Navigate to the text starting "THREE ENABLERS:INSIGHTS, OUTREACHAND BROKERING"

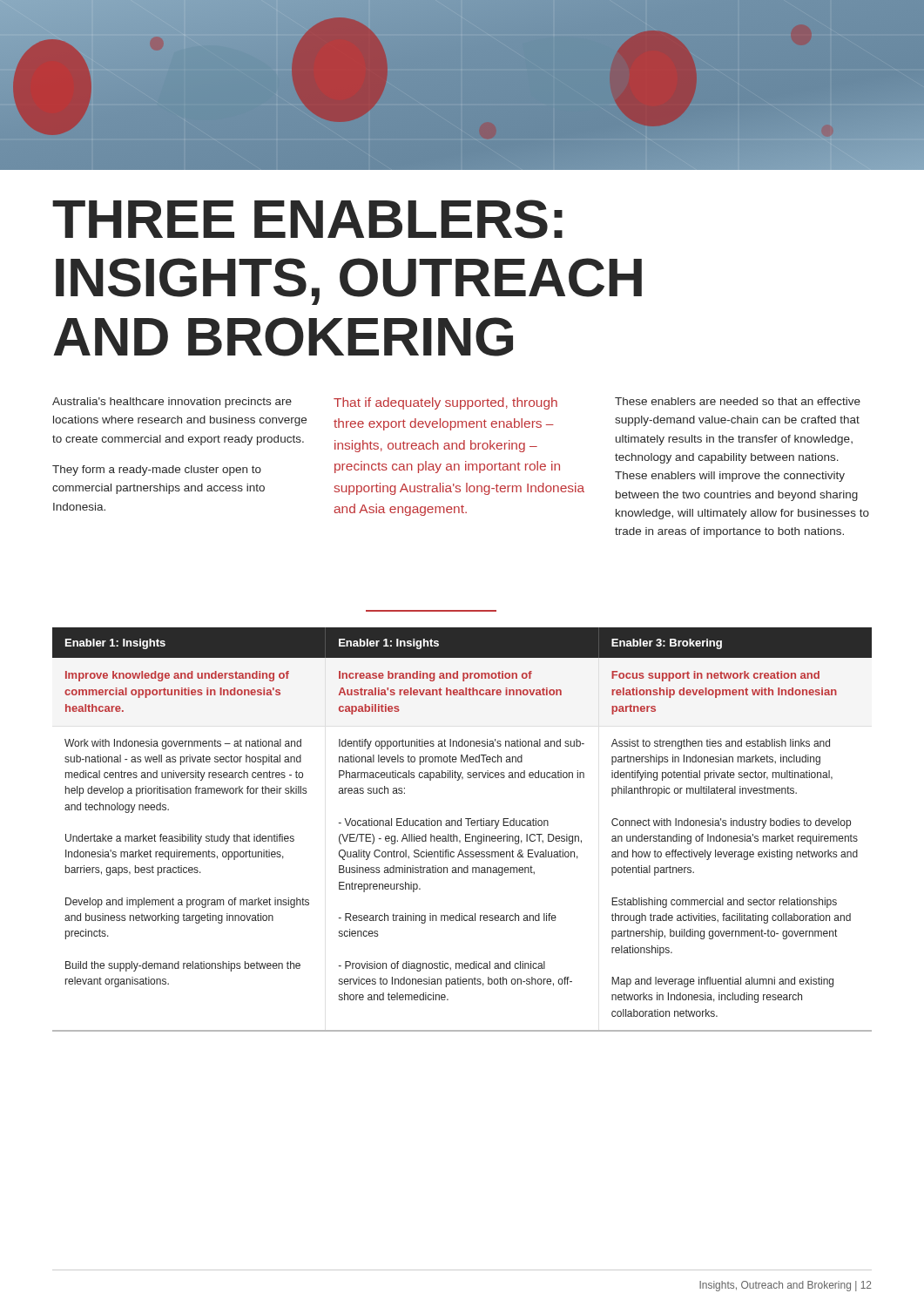coord(462,278)
